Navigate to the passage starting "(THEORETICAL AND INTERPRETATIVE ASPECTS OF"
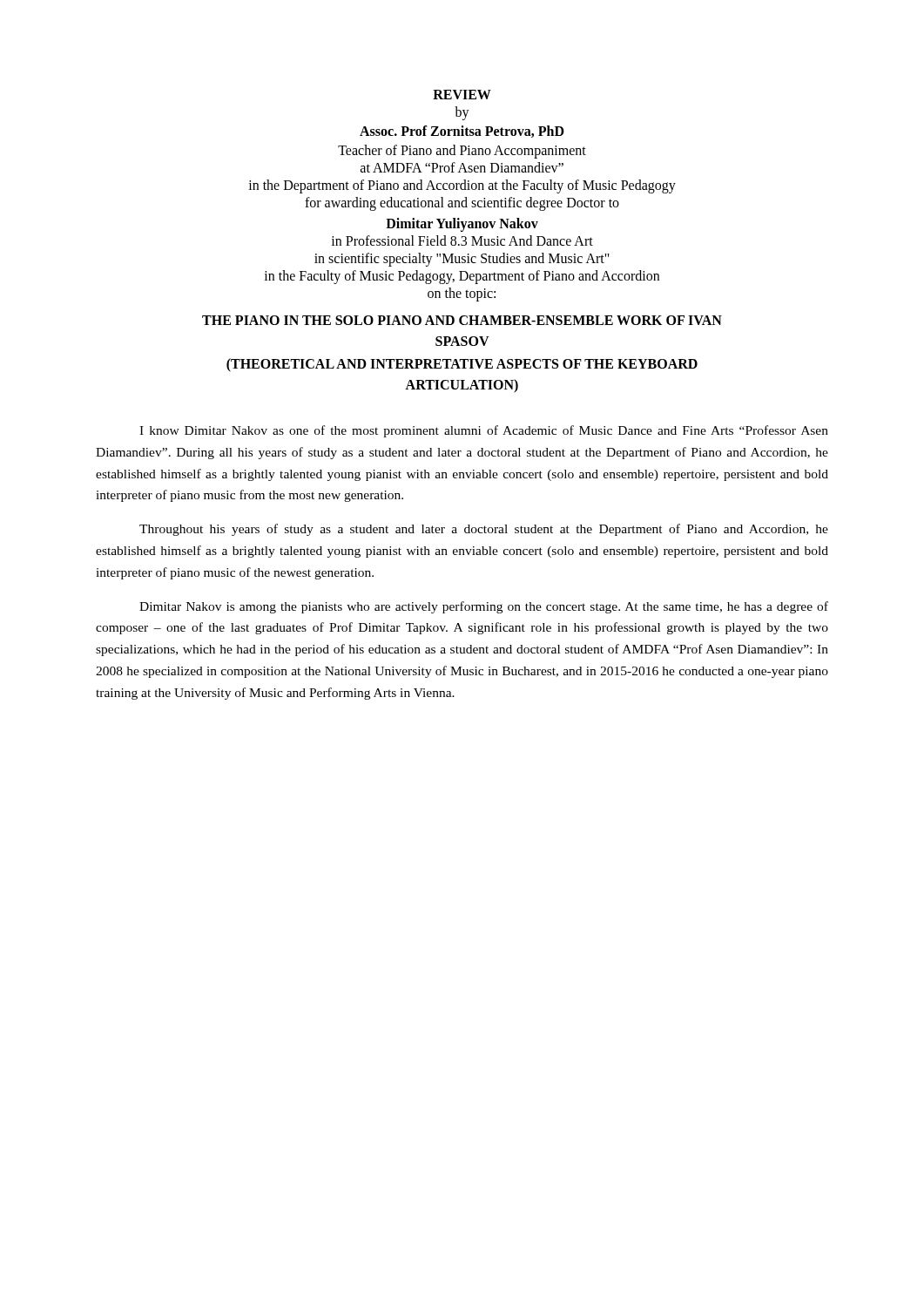 [462, 374]
